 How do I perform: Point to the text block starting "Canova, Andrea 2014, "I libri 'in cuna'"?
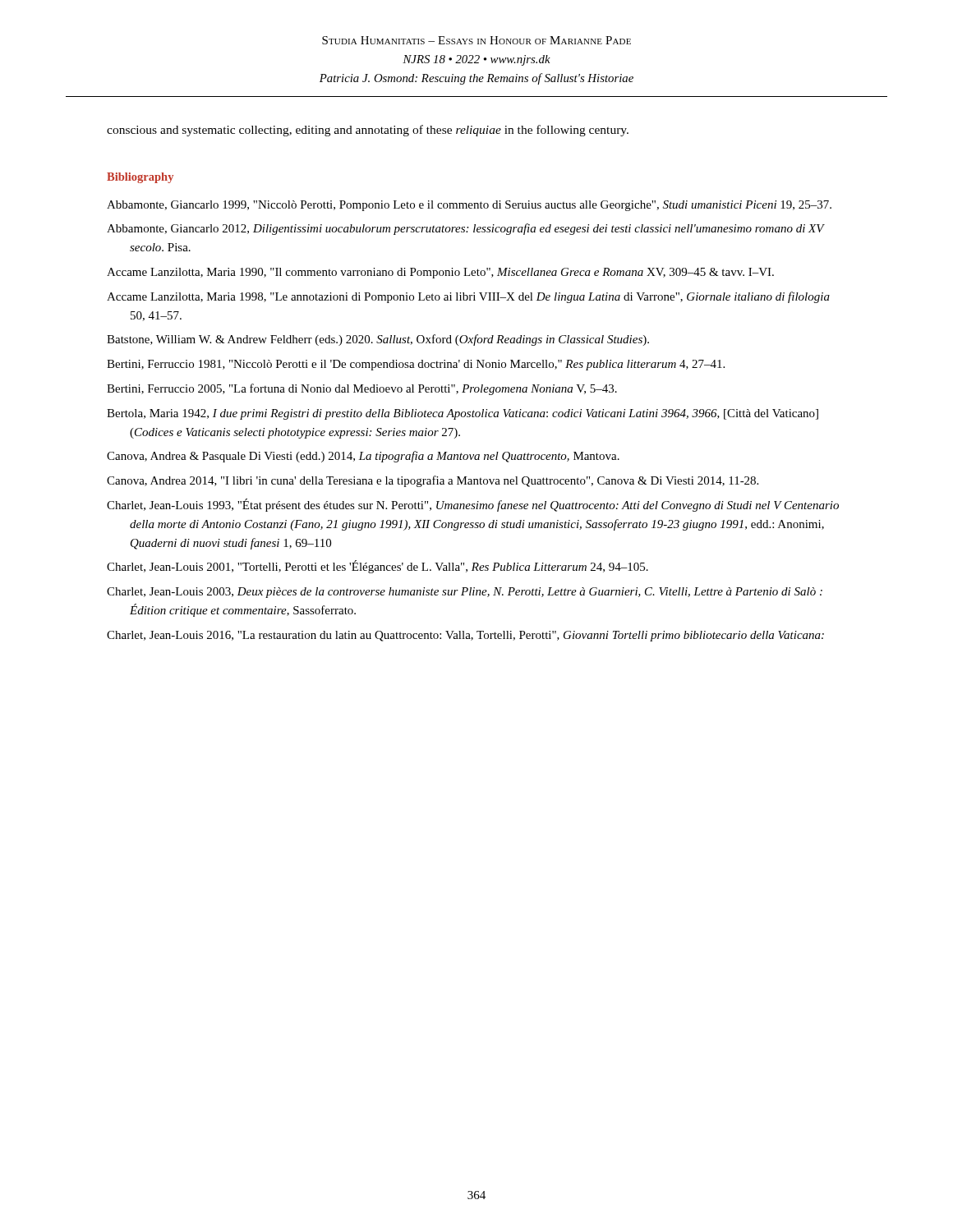click(433, 481)
